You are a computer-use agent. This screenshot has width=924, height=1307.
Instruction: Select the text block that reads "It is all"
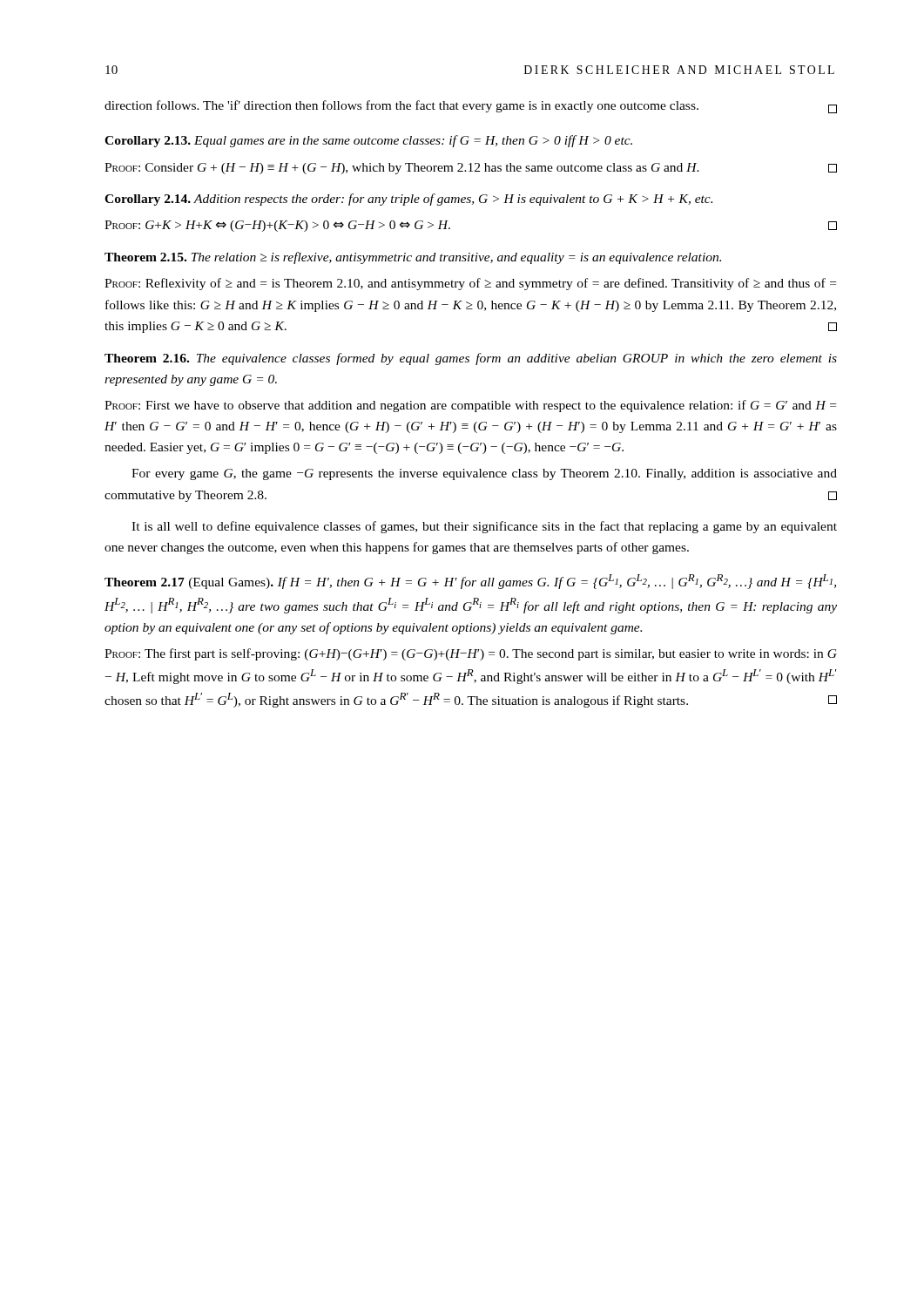coord(471,536)
